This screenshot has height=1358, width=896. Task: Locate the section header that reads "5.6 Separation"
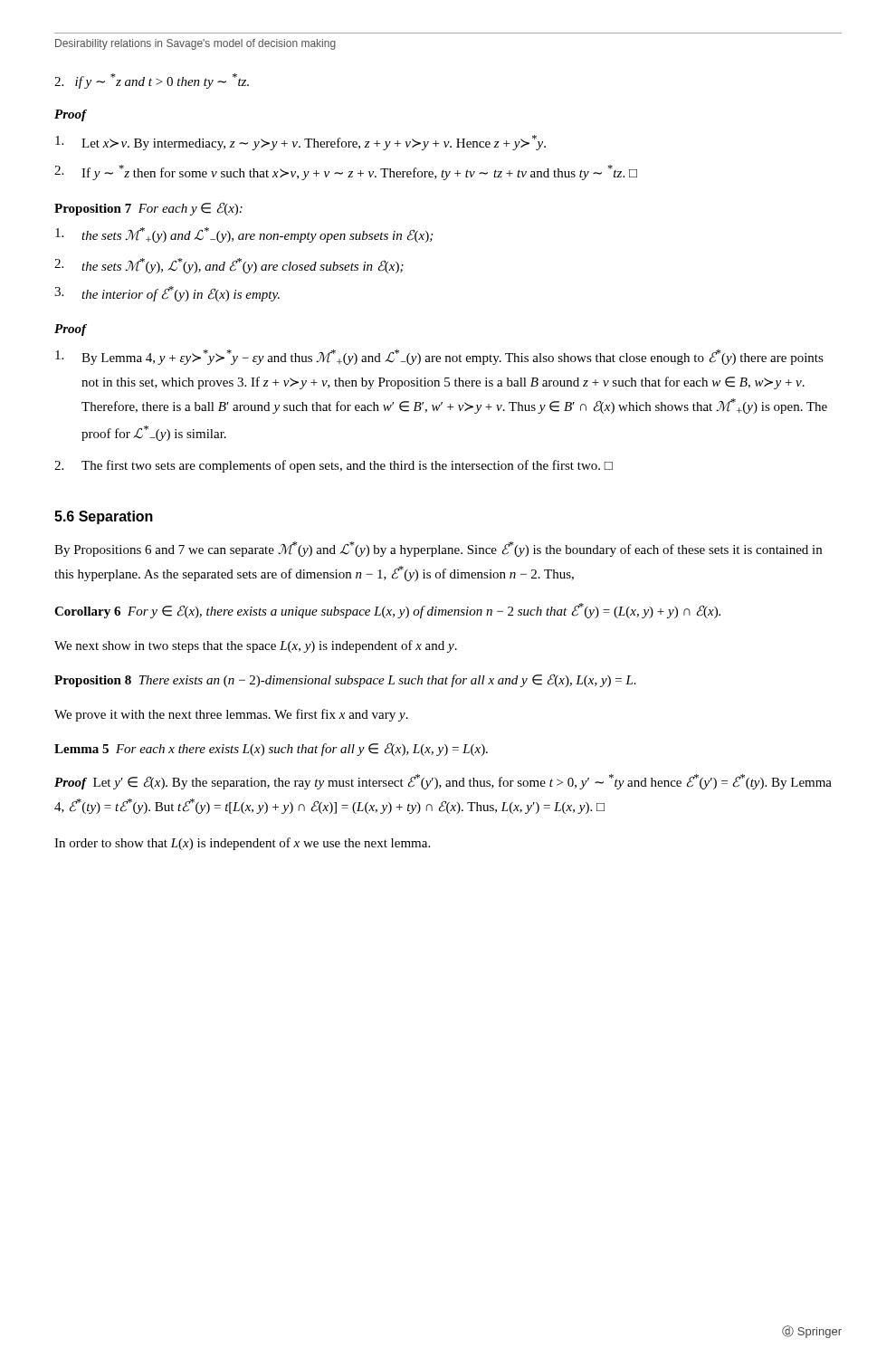click(104, 517)
